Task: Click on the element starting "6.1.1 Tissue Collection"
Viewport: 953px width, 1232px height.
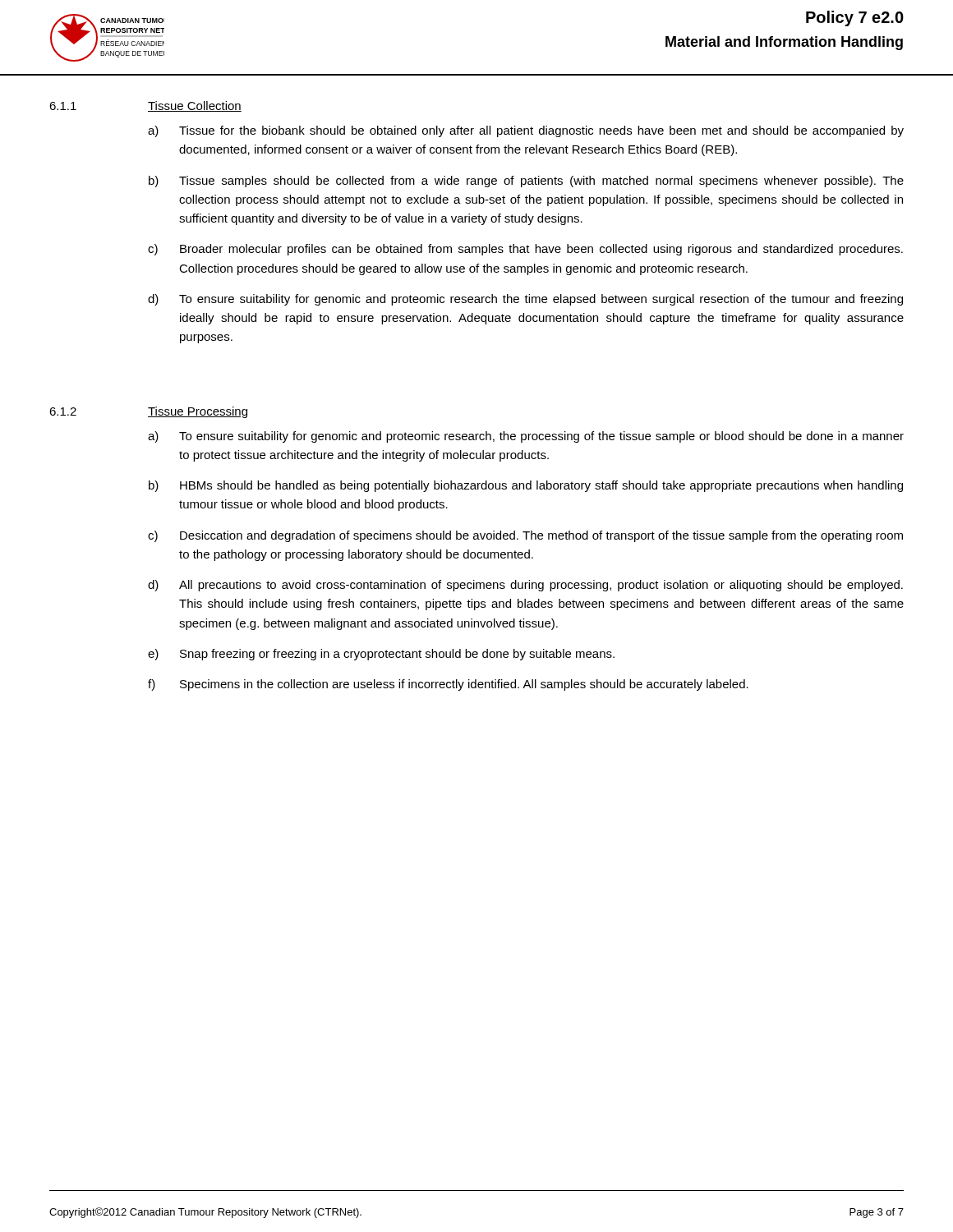Action: [145, 106]
